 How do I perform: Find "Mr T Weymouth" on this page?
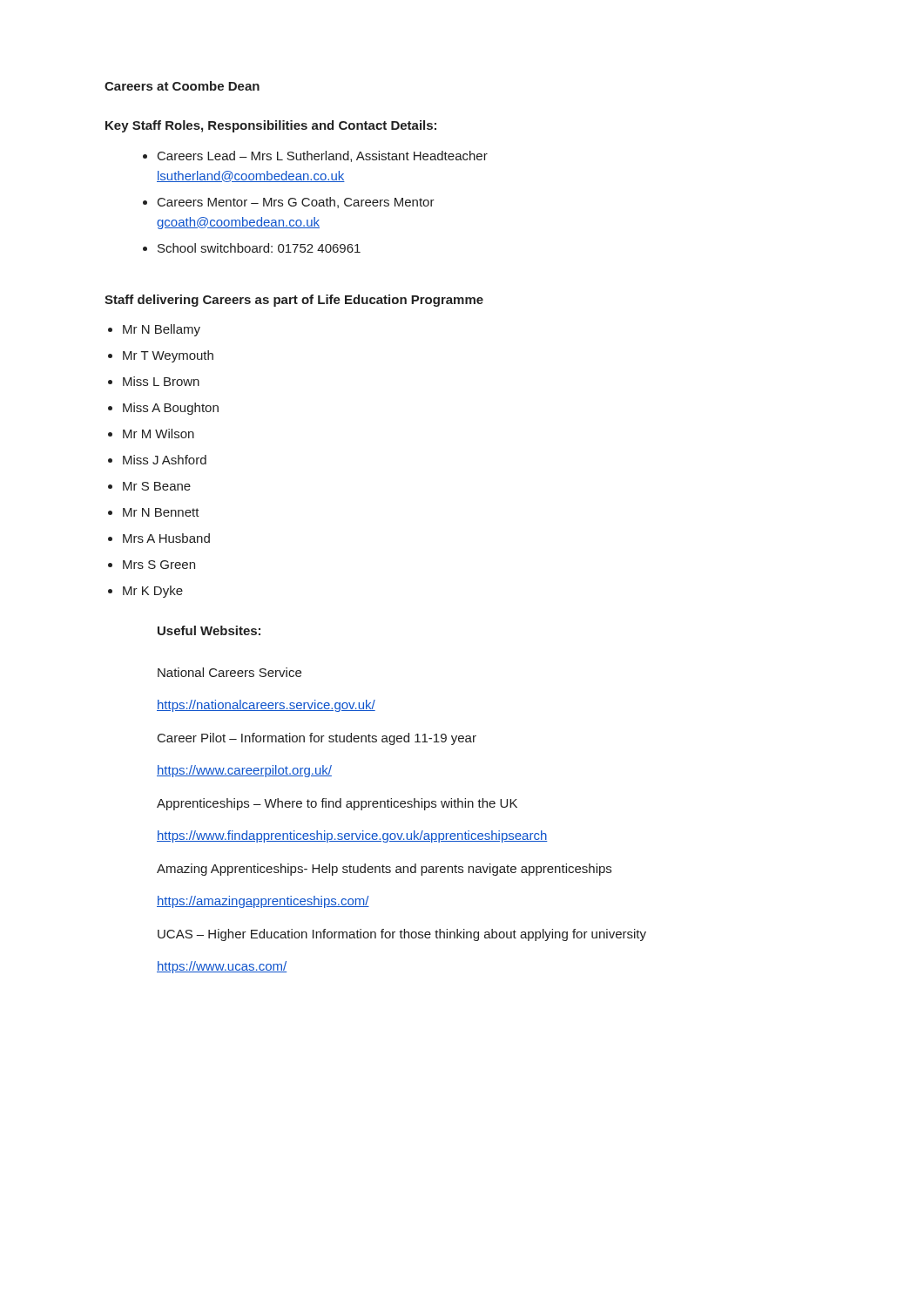click(x=168, y=356)
